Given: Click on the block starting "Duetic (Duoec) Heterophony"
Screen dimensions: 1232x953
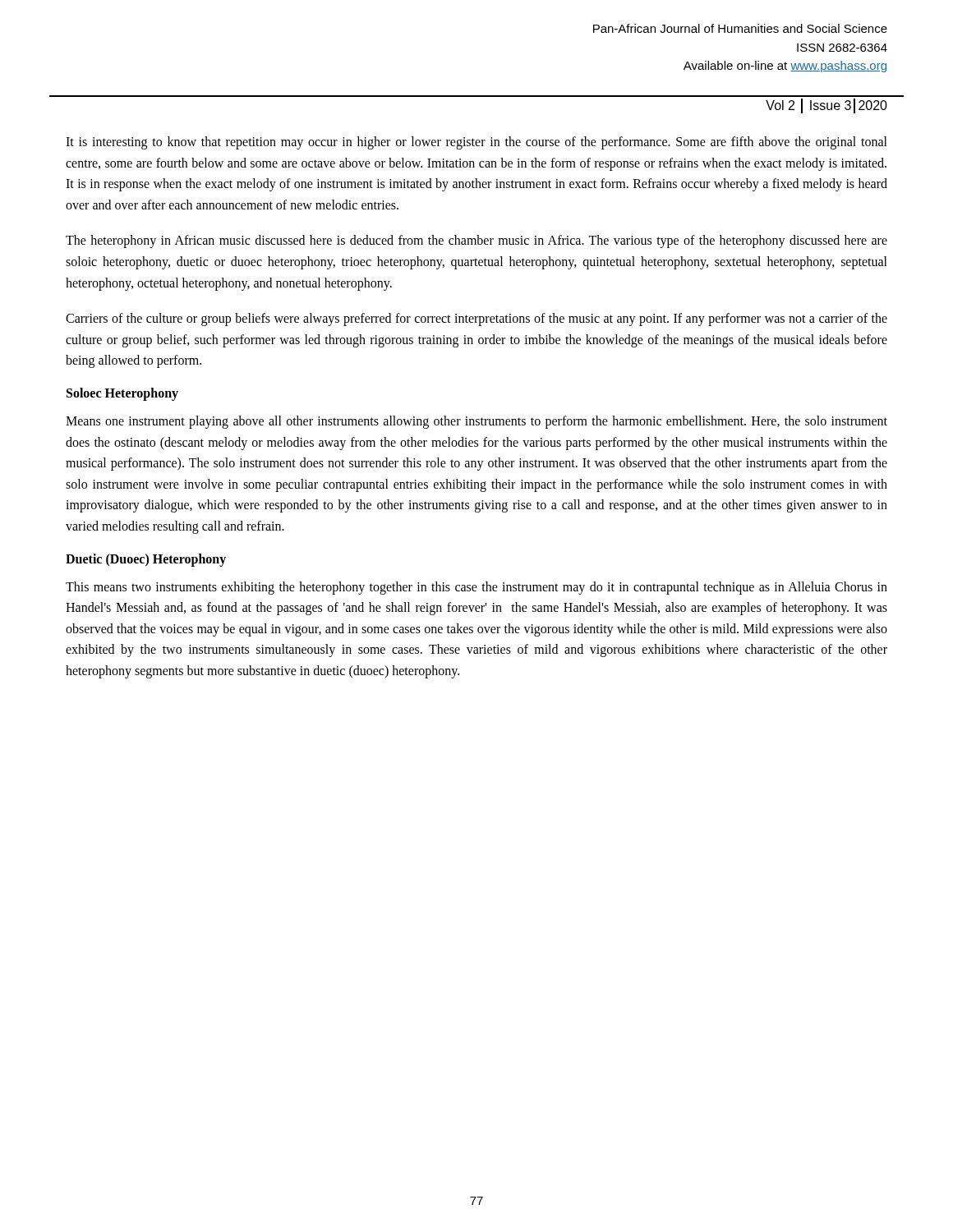Looking at the screenshot, I should click(x=146, y=559).
